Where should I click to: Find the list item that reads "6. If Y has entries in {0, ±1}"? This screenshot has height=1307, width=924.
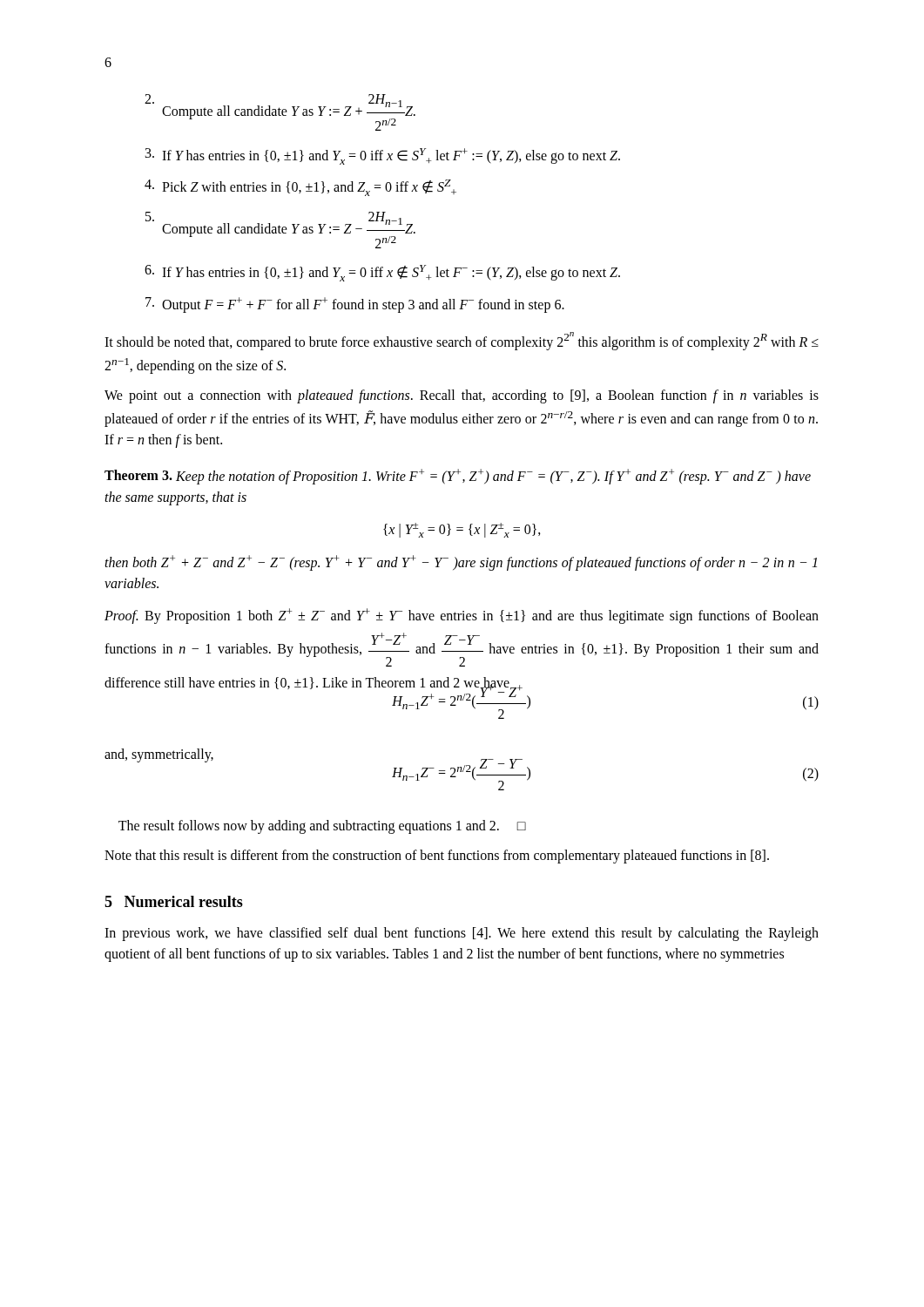pos(475,273)
